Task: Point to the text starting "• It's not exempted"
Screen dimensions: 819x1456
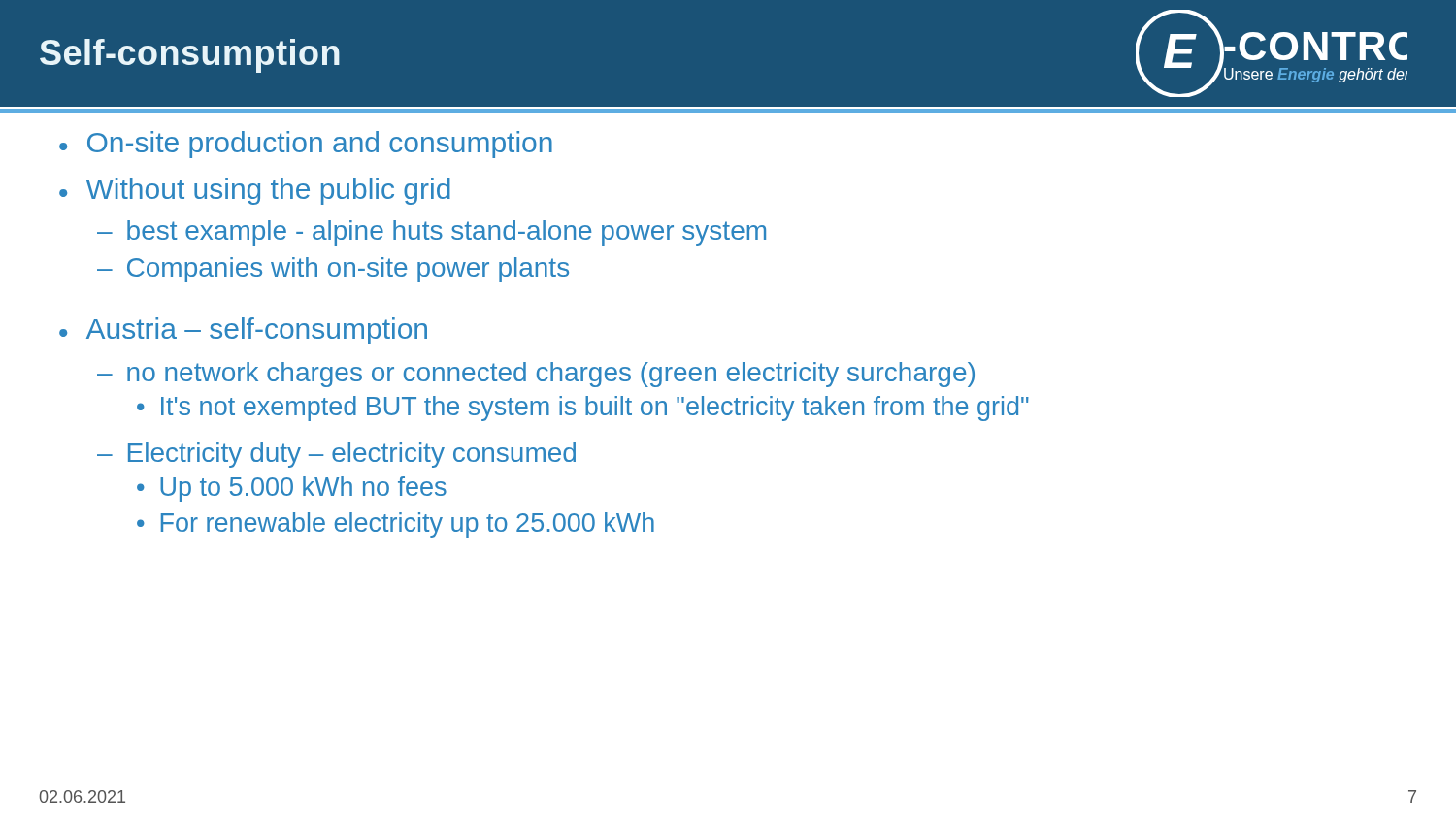Action: click(x=583, y=407)
